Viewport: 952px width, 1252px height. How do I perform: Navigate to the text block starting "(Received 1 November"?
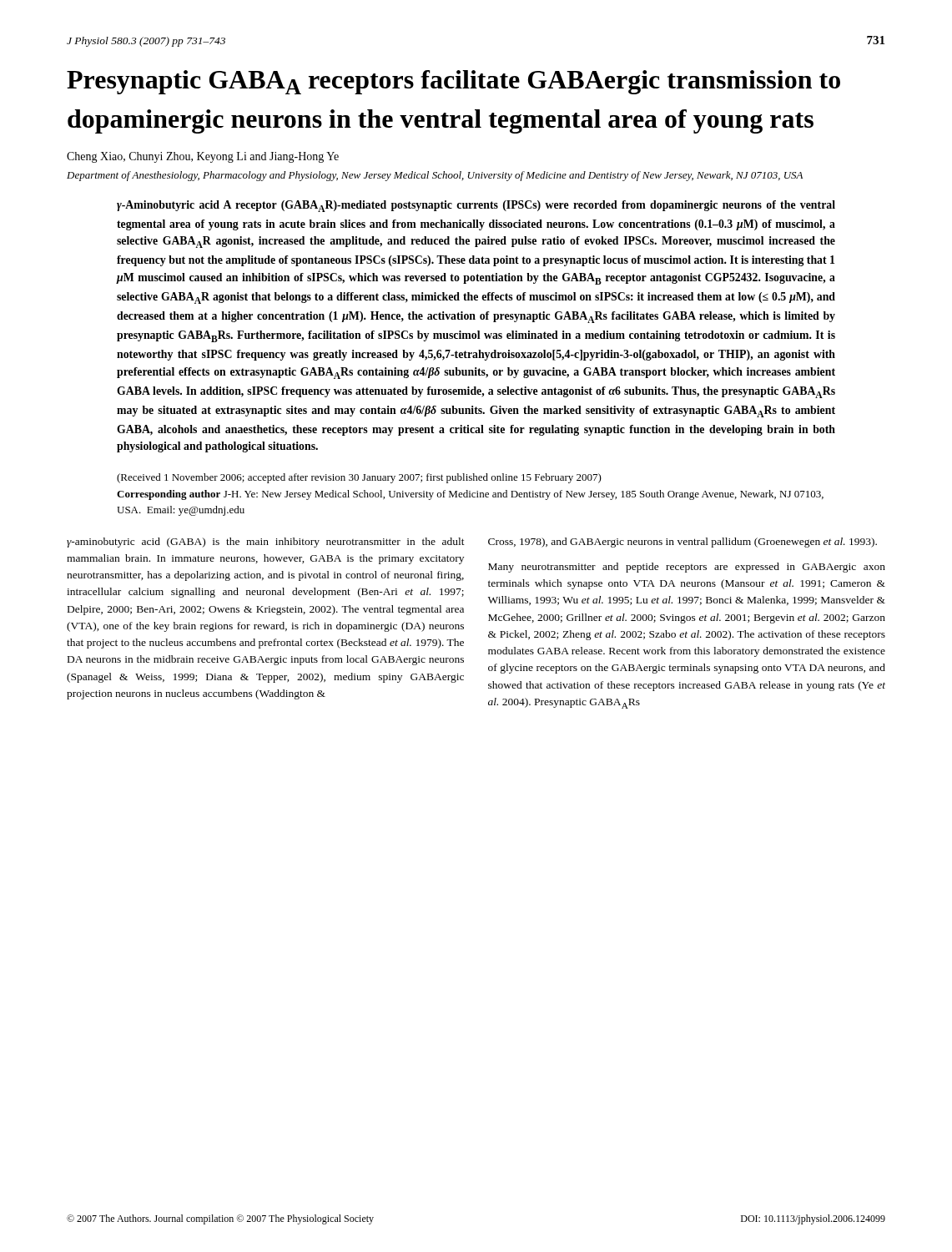pos(476,494)
